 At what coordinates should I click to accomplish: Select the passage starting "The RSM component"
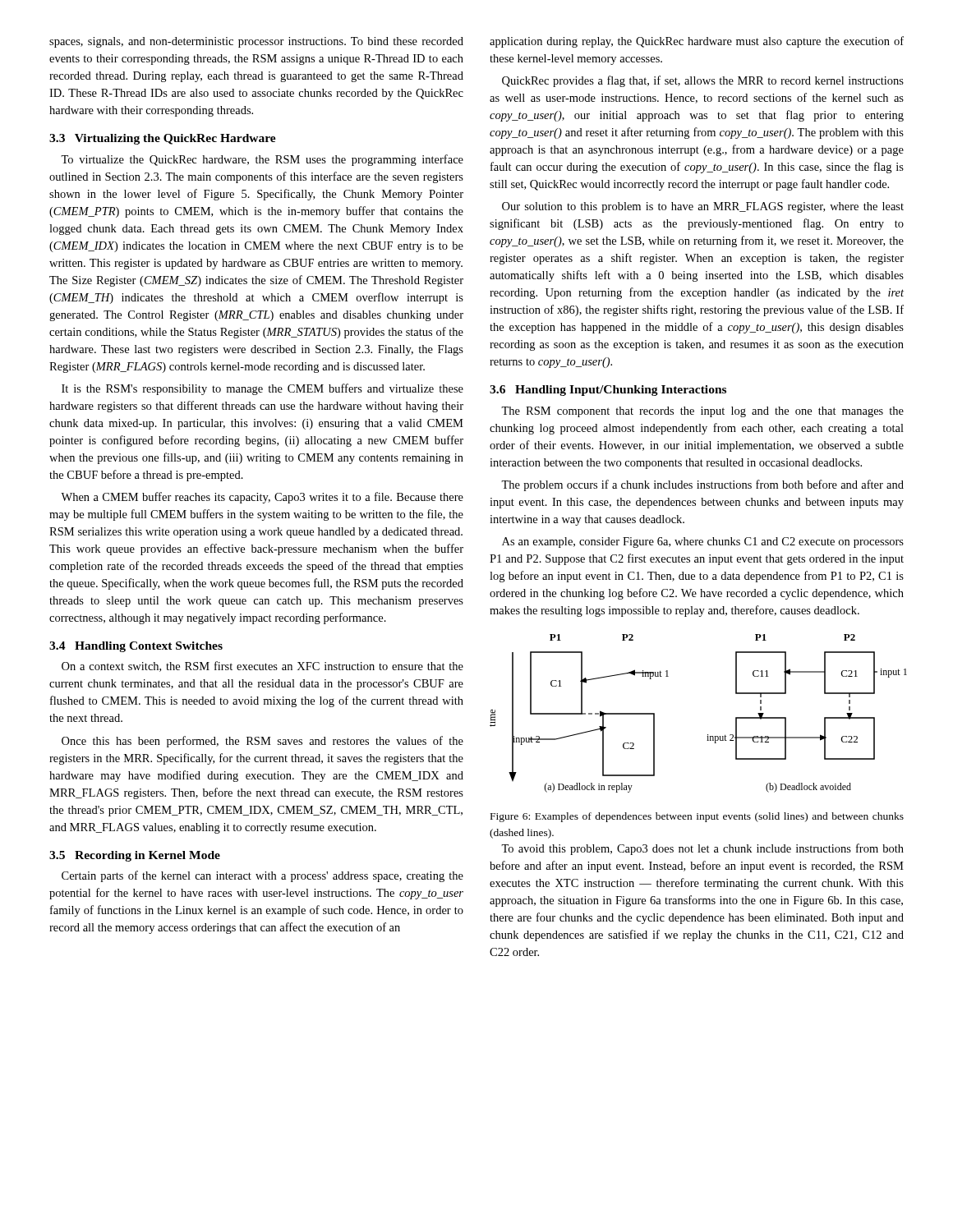point(697,511)
